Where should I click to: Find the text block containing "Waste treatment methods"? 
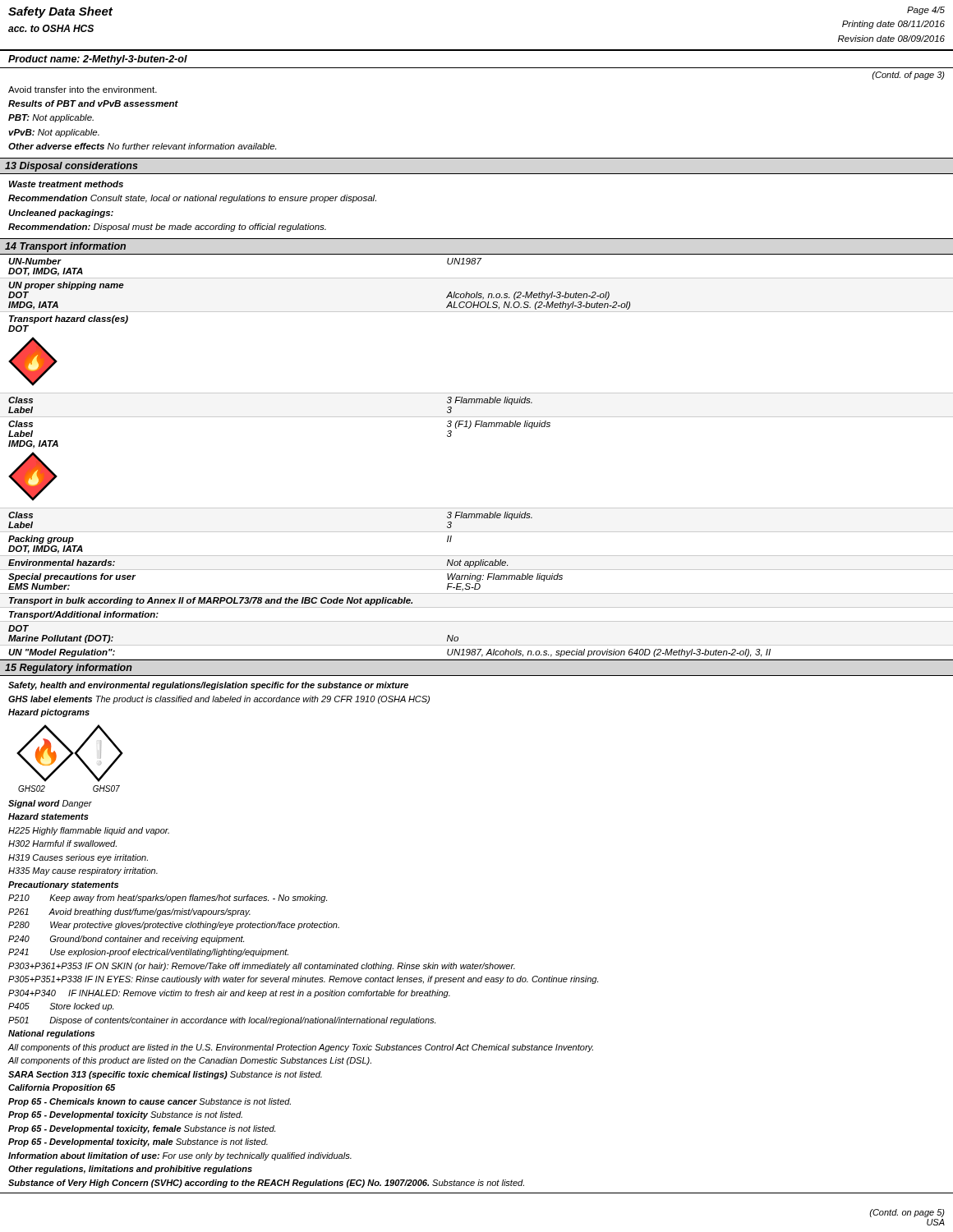tap(193, 205)
